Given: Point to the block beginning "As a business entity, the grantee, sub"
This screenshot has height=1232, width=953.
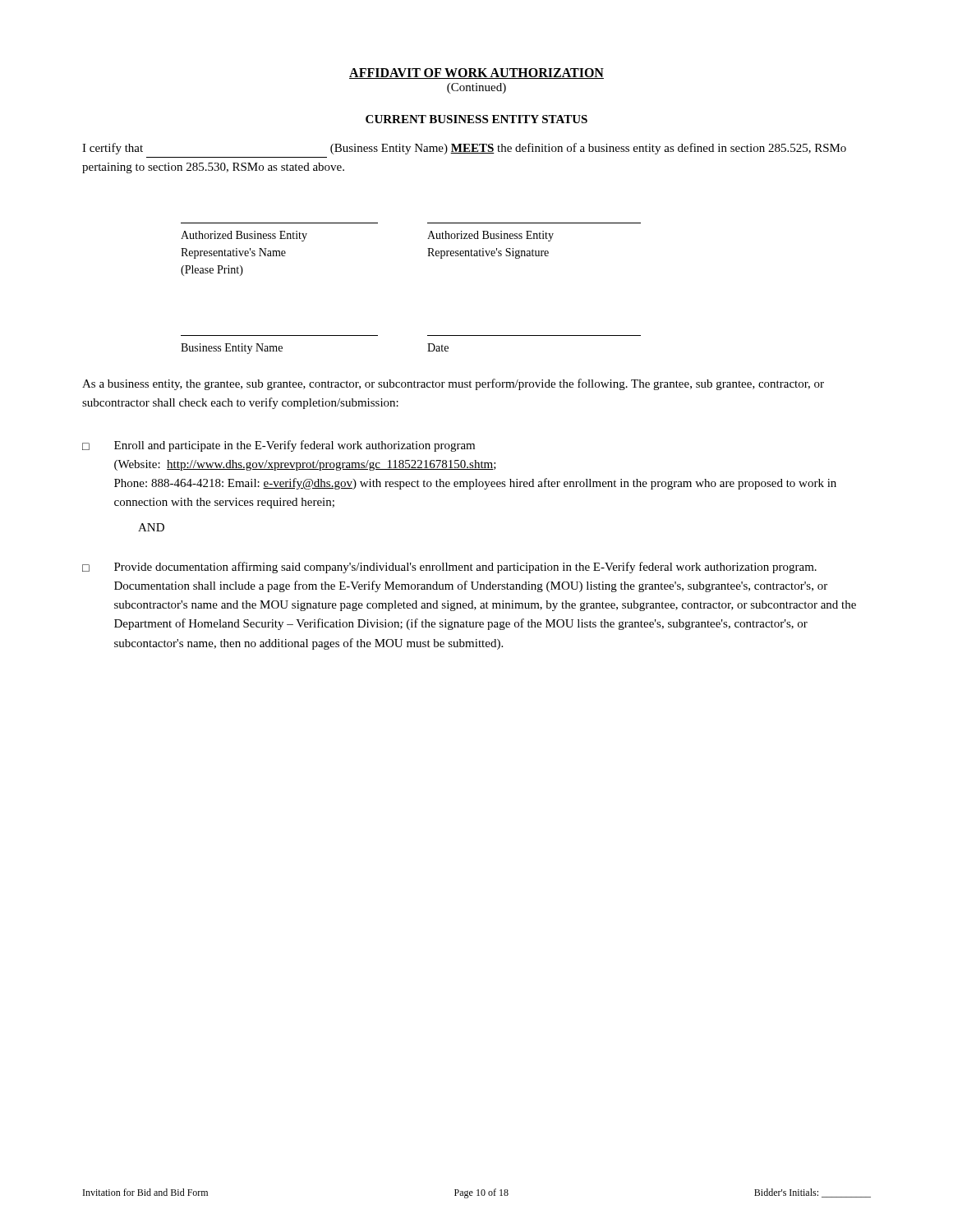Looking at the screenshot, I should pyautogui.click(x=453, y=393).
